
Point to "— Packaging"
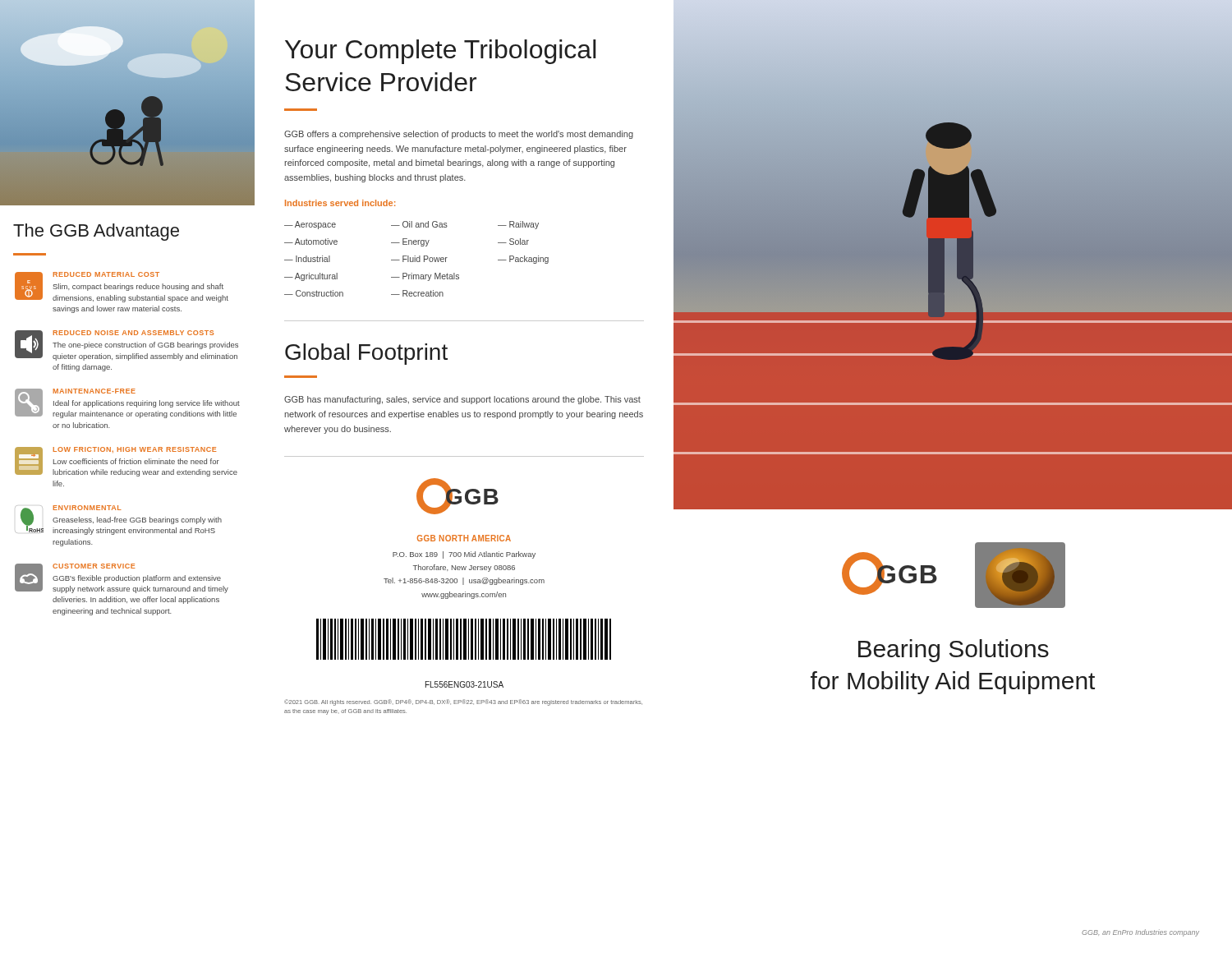pos(523,259)
